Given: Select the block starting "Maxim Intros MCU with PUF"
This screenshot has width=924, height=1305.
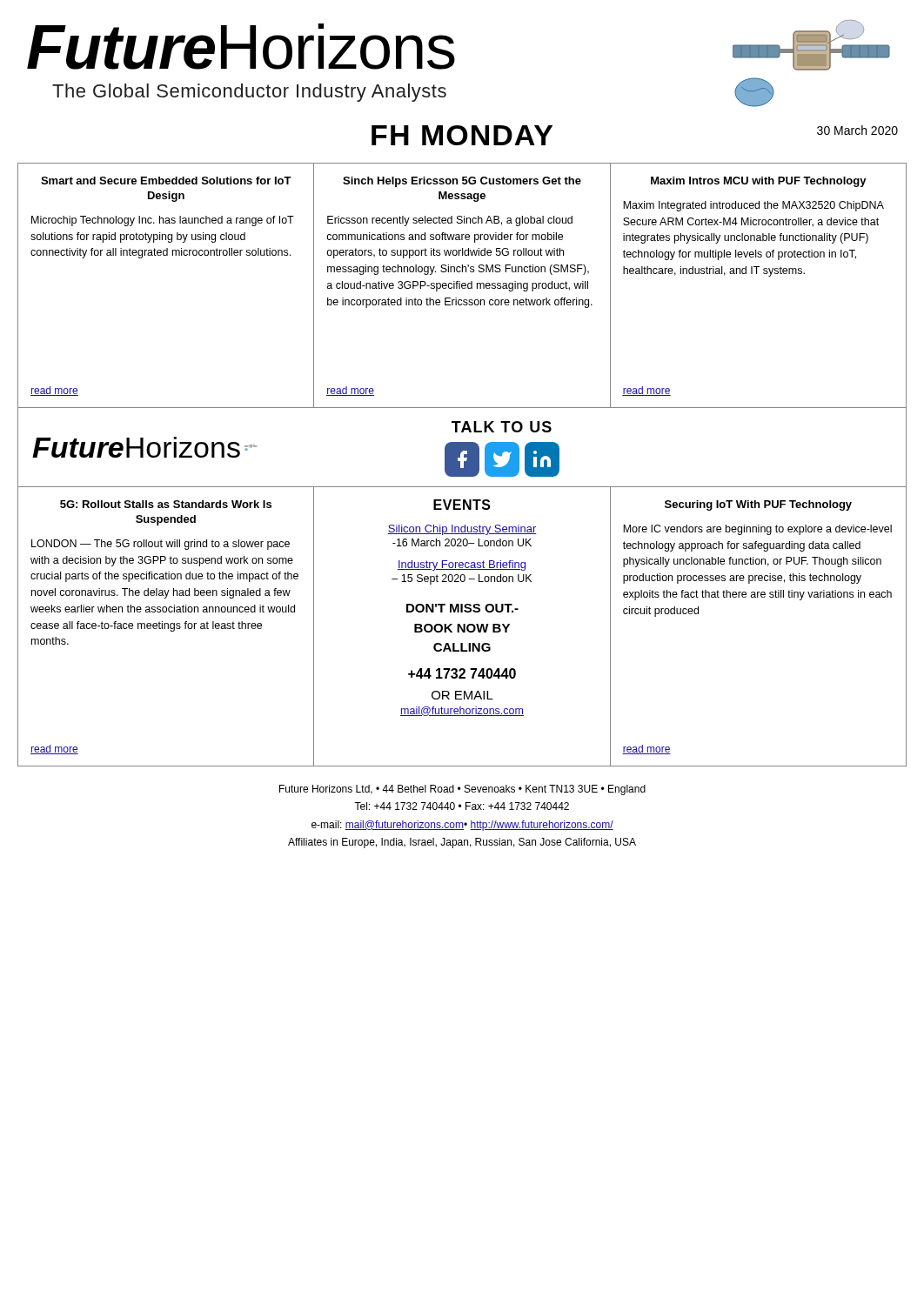Looking at the screenshot, I should [758, 285].
